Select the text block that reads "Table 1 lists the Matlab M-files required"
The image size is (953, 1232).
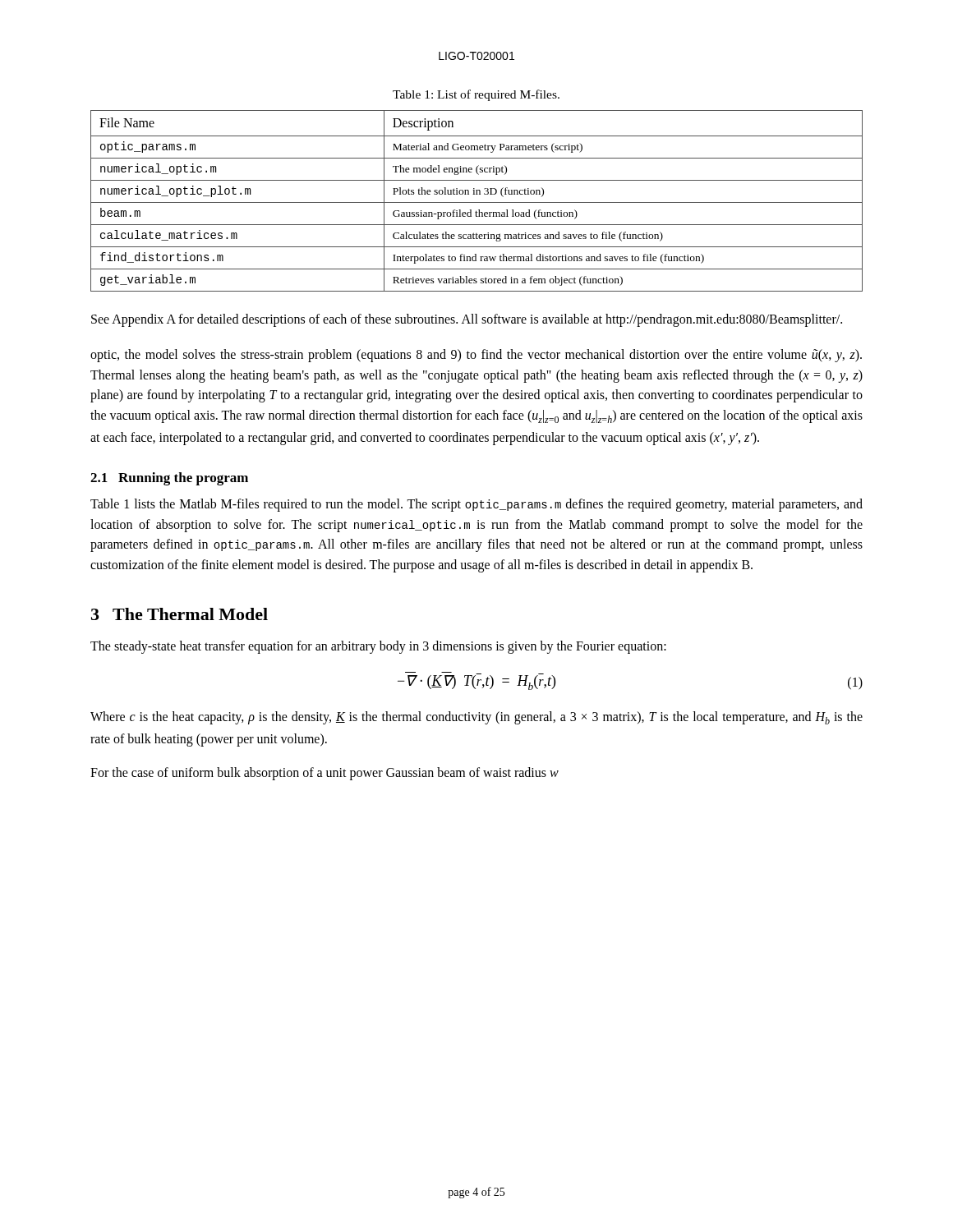click(476, 534)
